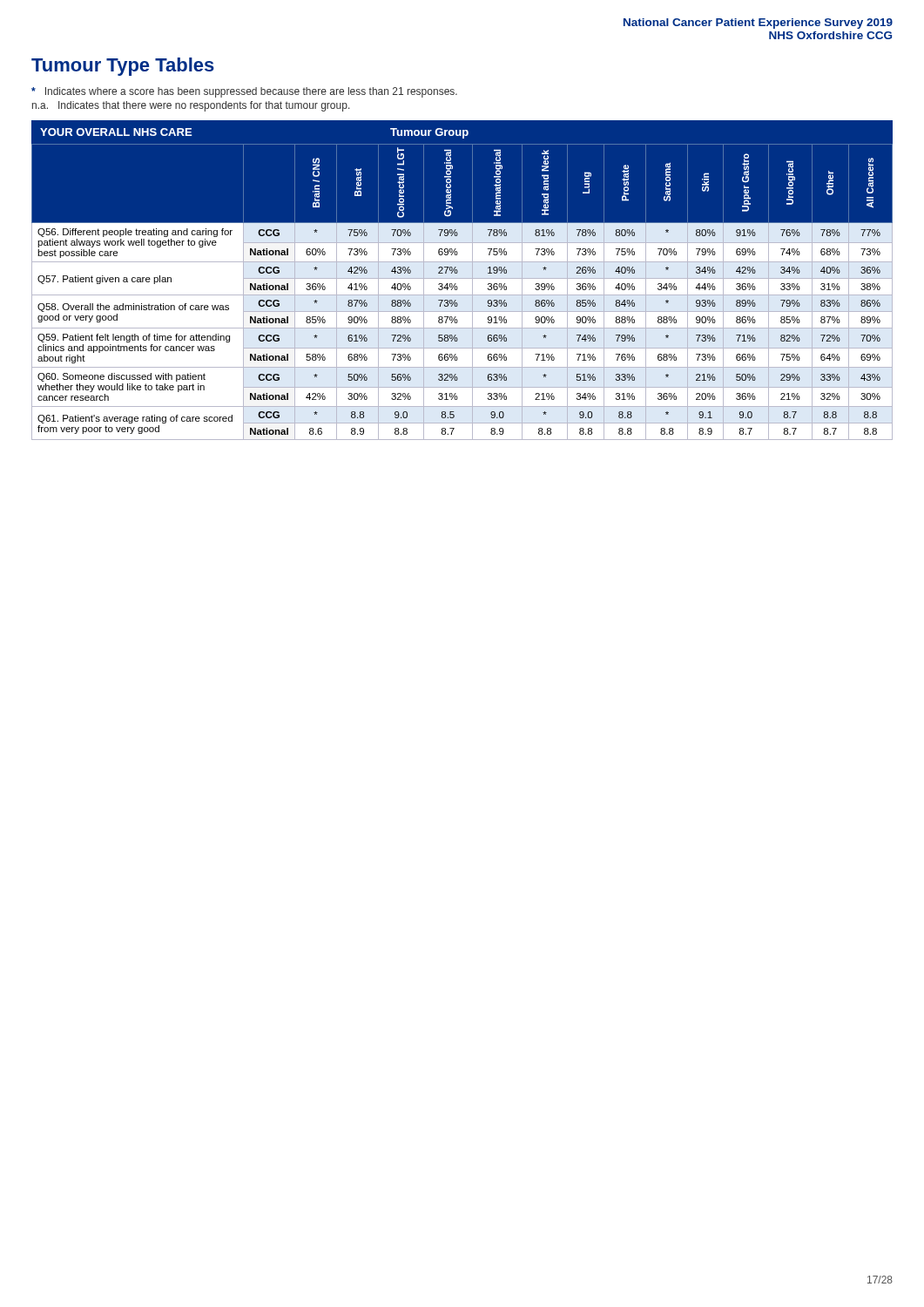The width and height of the screenshot is (924, 1307).
Task: Where is the passage that starts "Indicates where a score has"?
Action: 245,91
